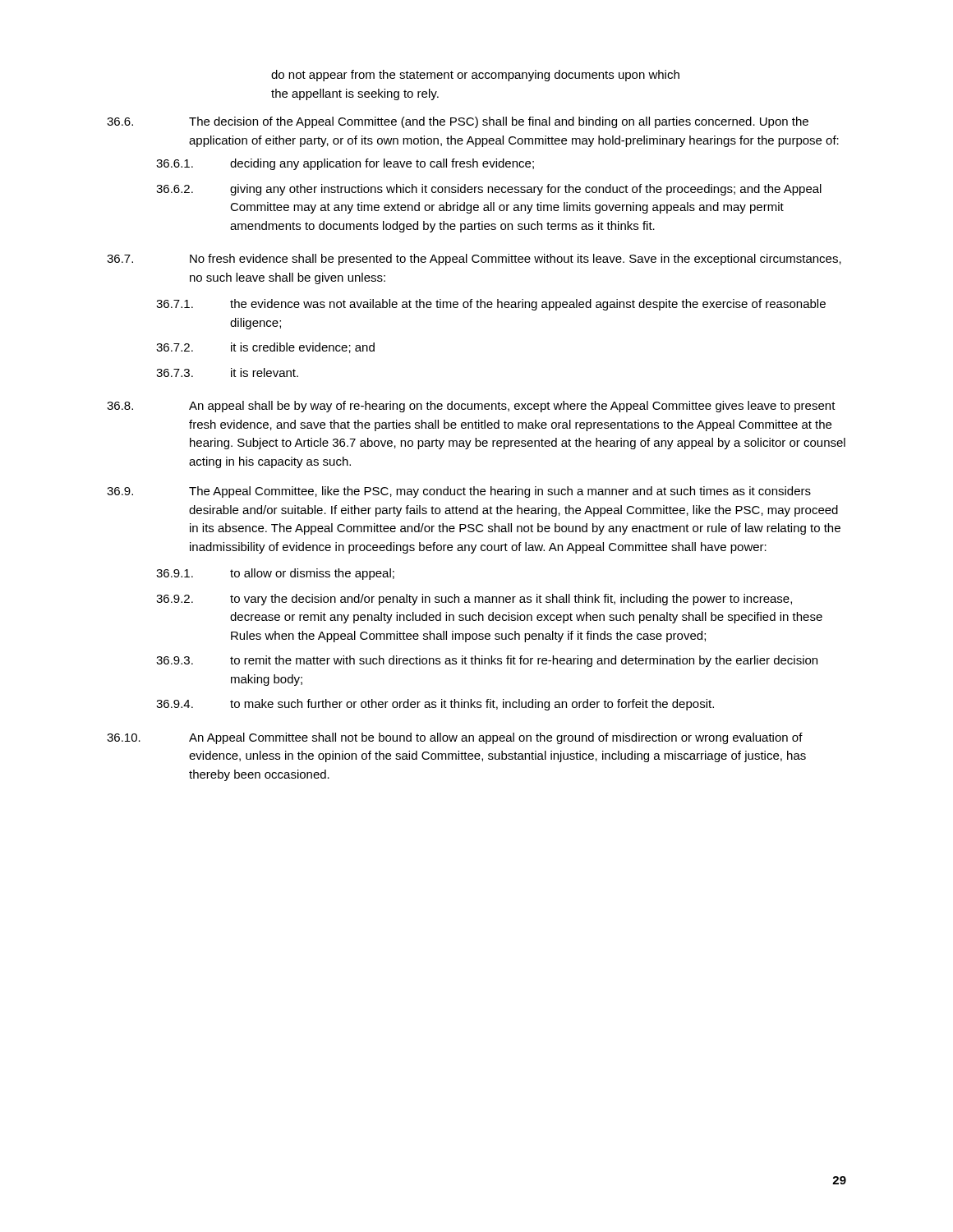
Task: Navigate to the element starting "36.8. An appeal shall be by way of"
Action: 476,434
